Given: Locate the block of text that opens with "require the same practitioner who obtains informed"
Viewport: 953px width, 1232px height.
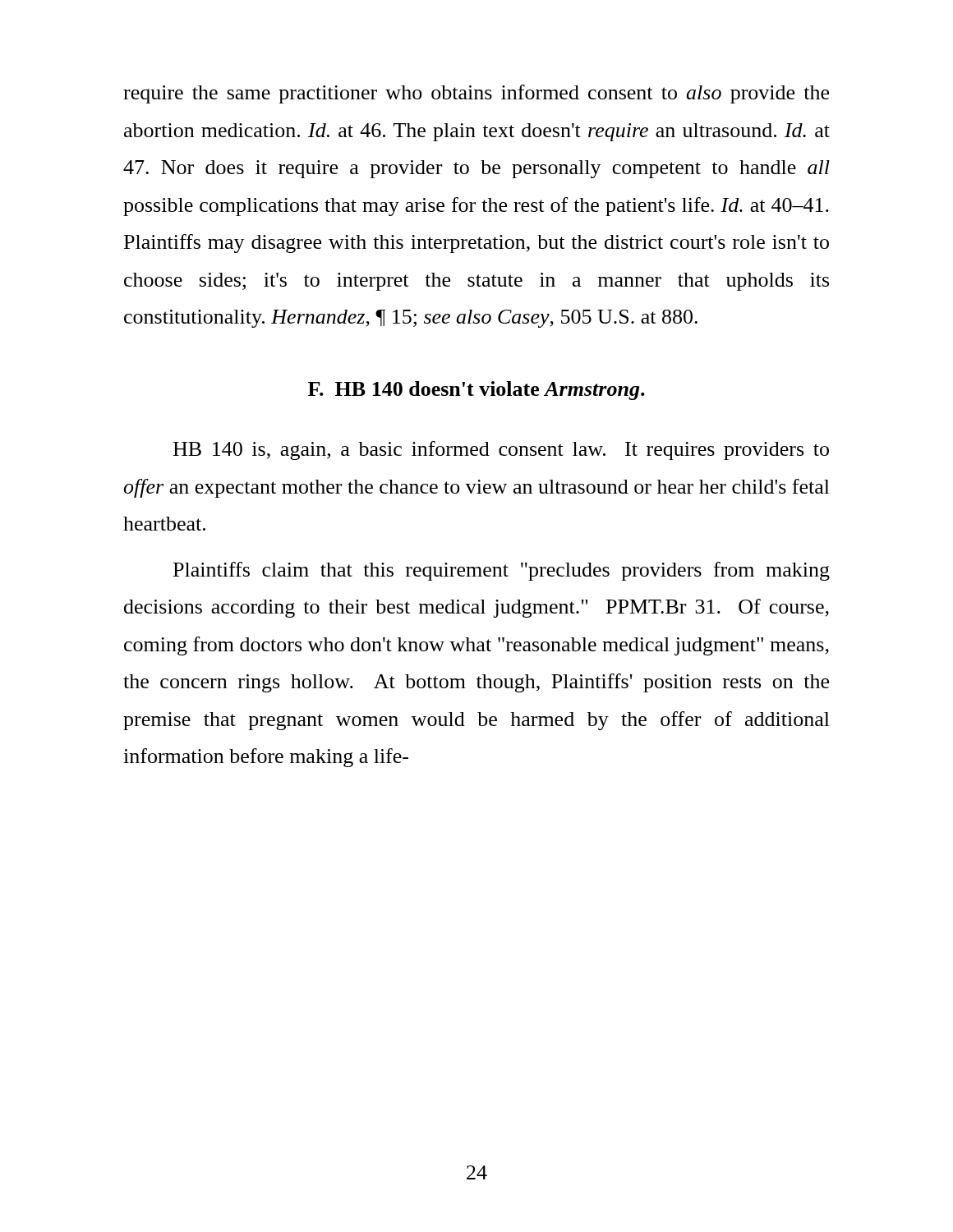Looking at the screenshot, I should pyautogui.click(x=476, y=205).
